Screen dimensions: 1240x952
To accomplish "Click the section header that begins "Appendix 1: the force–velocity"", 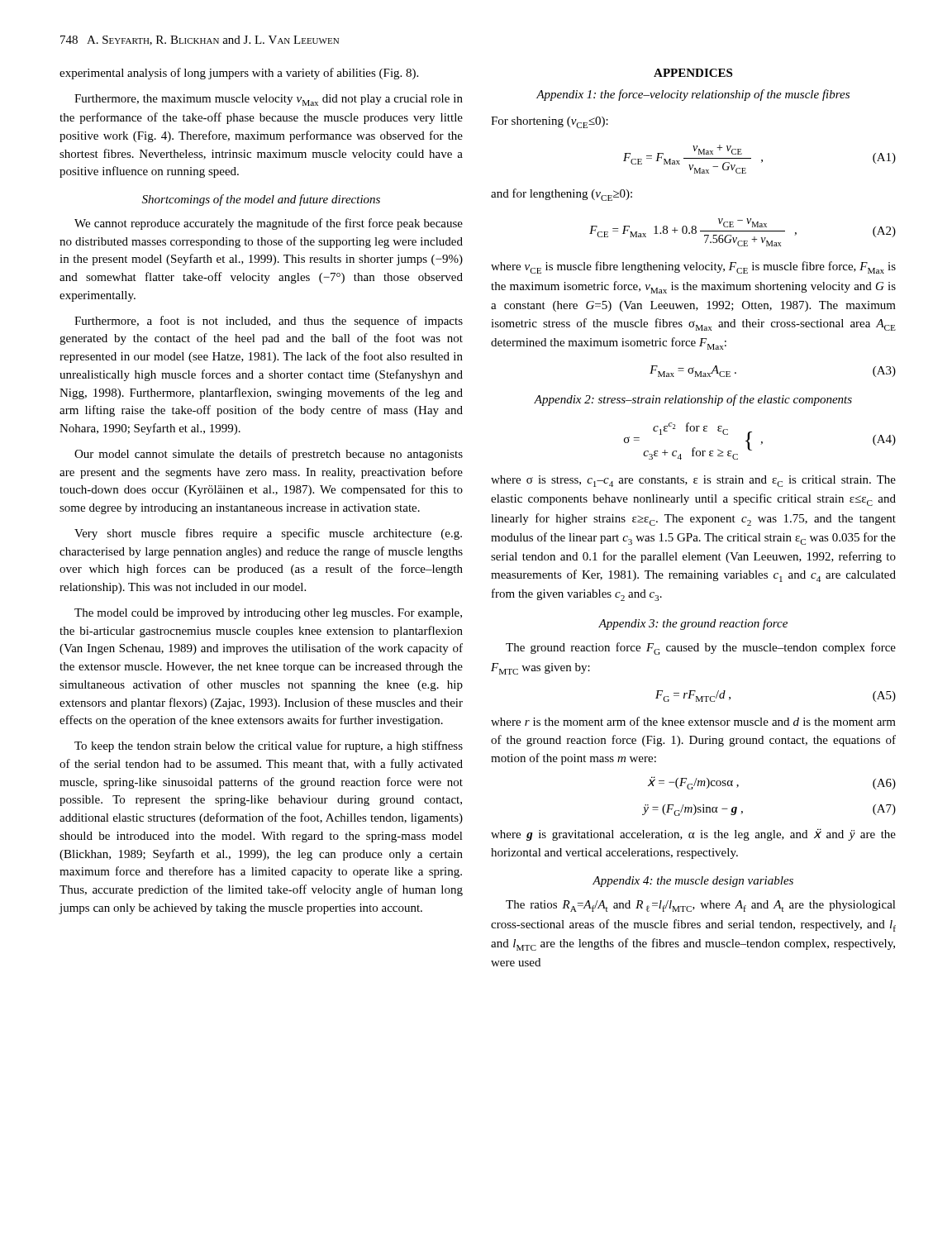I will [693, 94].
